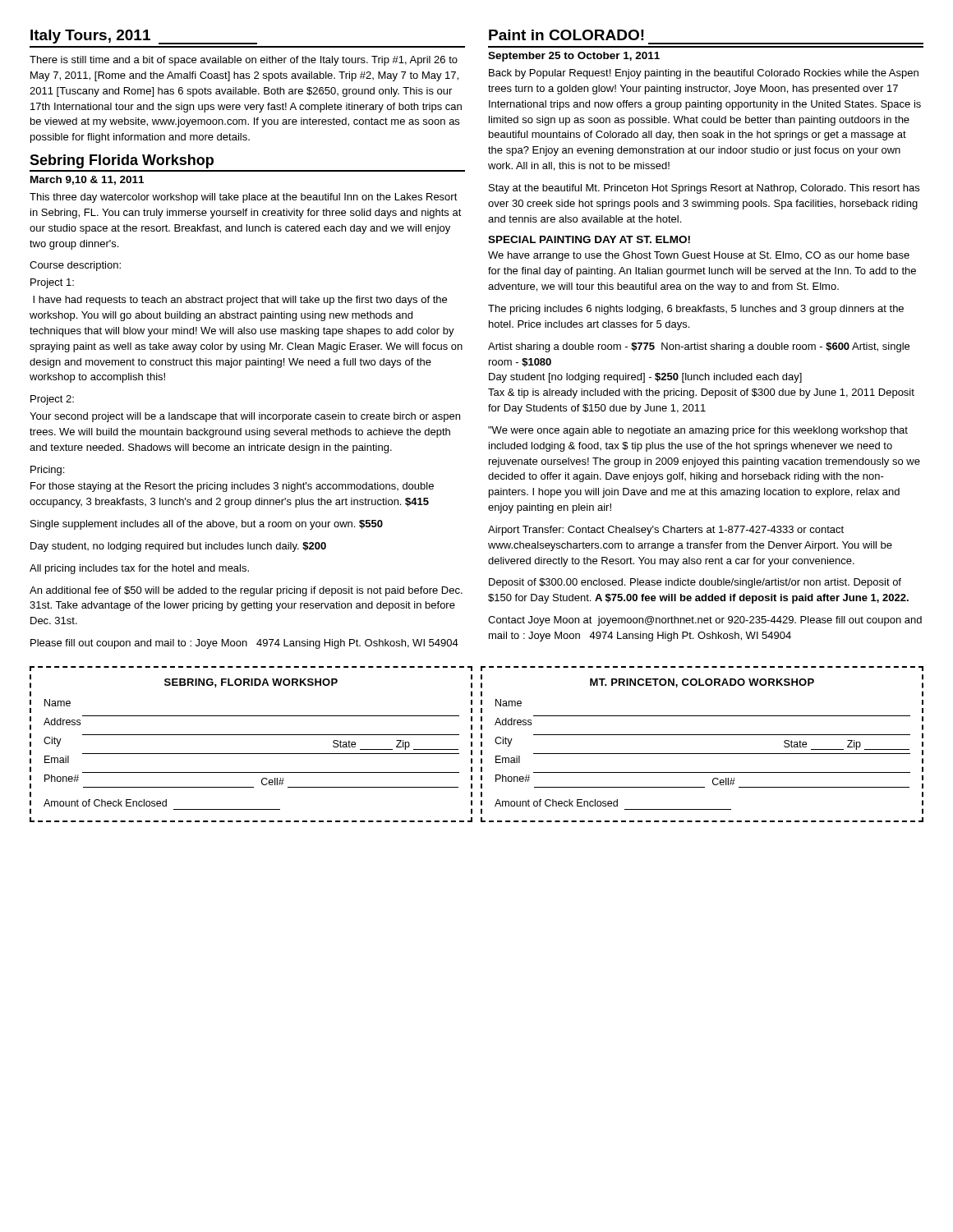Locate the text block with the text "Single supplement includes all"

[206, 524]
